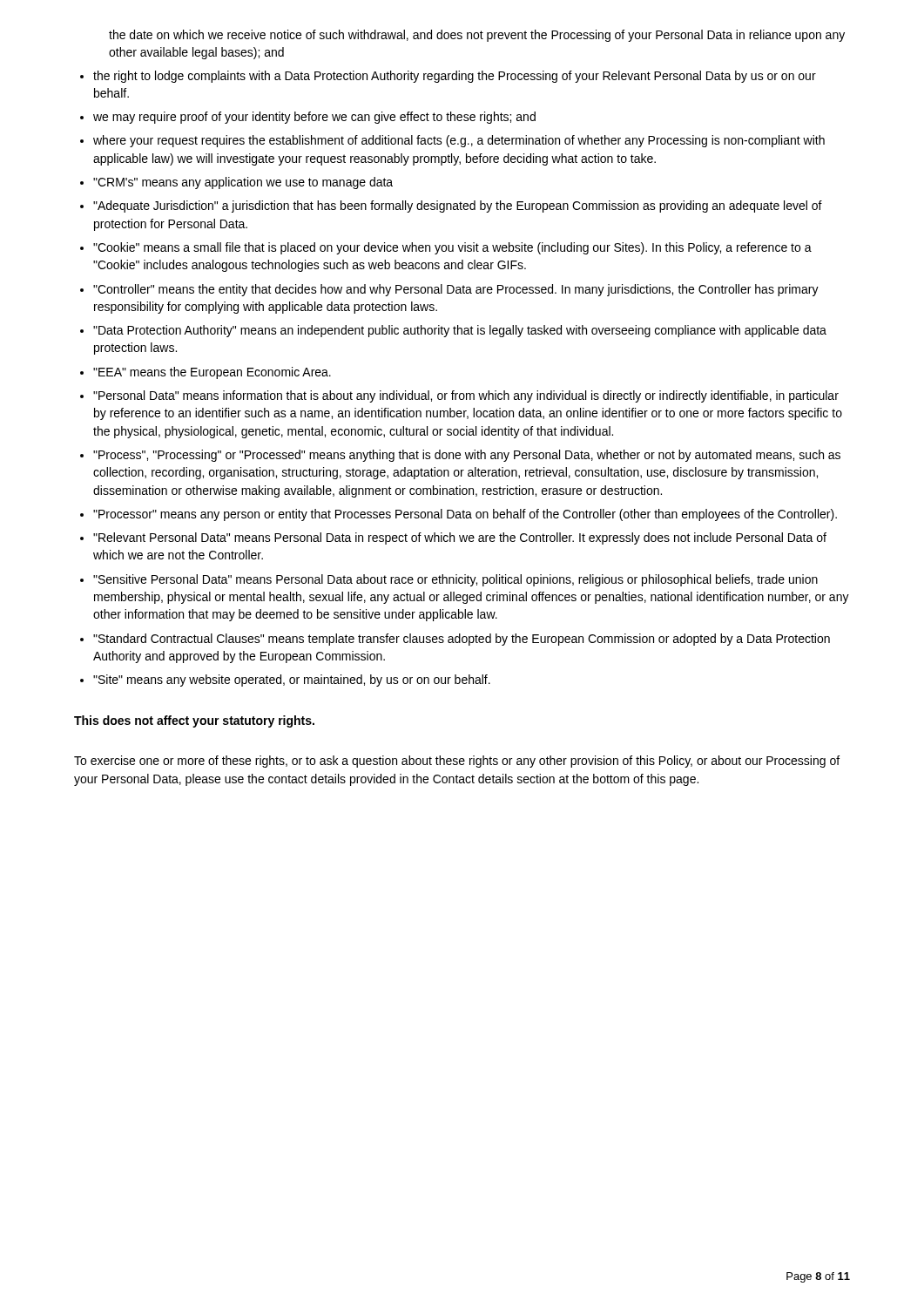The width and height of the screenshot is (924, 1307).
Task: Find the block starting ""Process", "Processing" or"
Action: (x=467, y=472)
